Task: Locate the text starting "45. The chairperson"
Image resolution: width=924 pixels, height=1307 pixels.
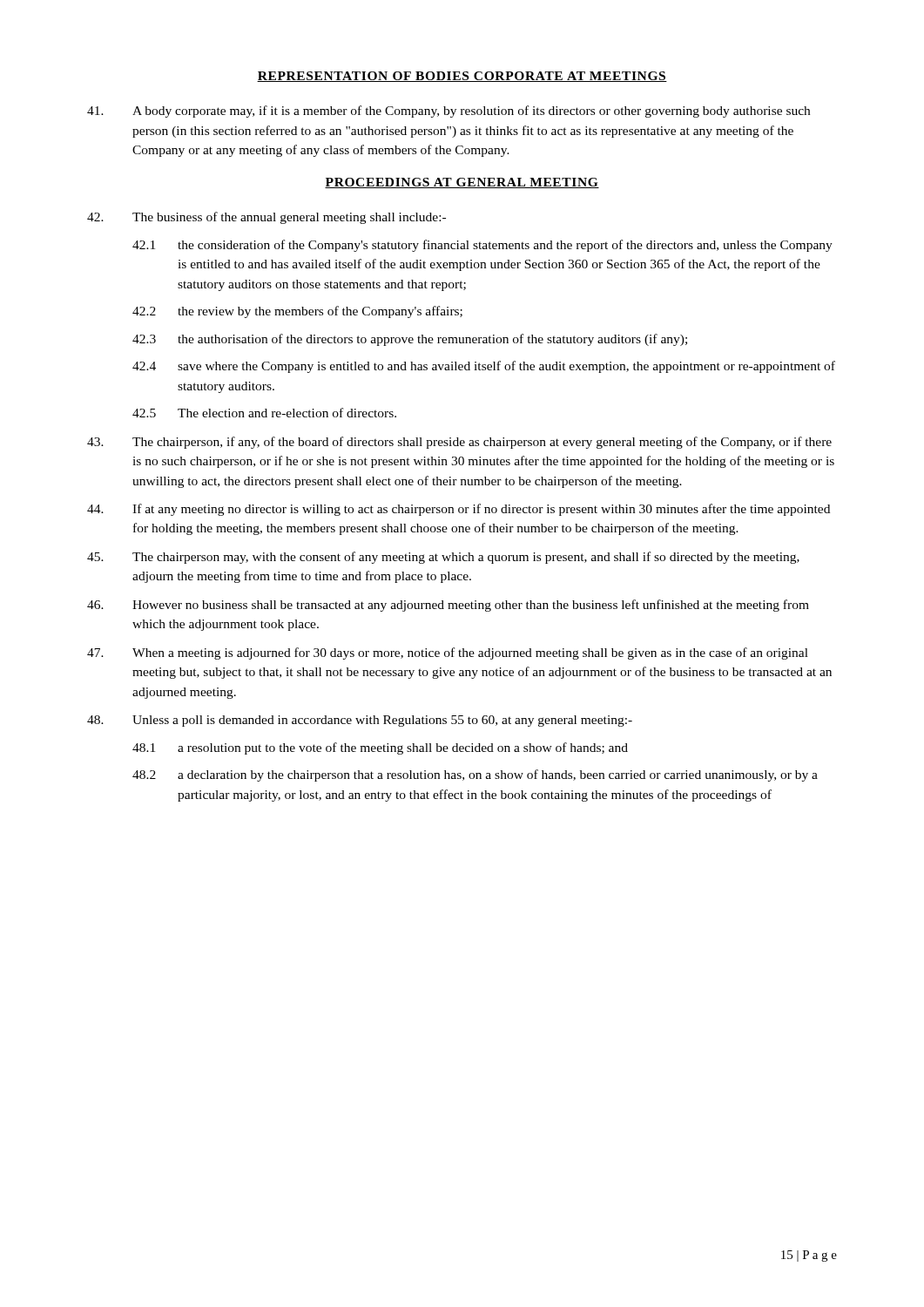Action: [x=462, y=567]
